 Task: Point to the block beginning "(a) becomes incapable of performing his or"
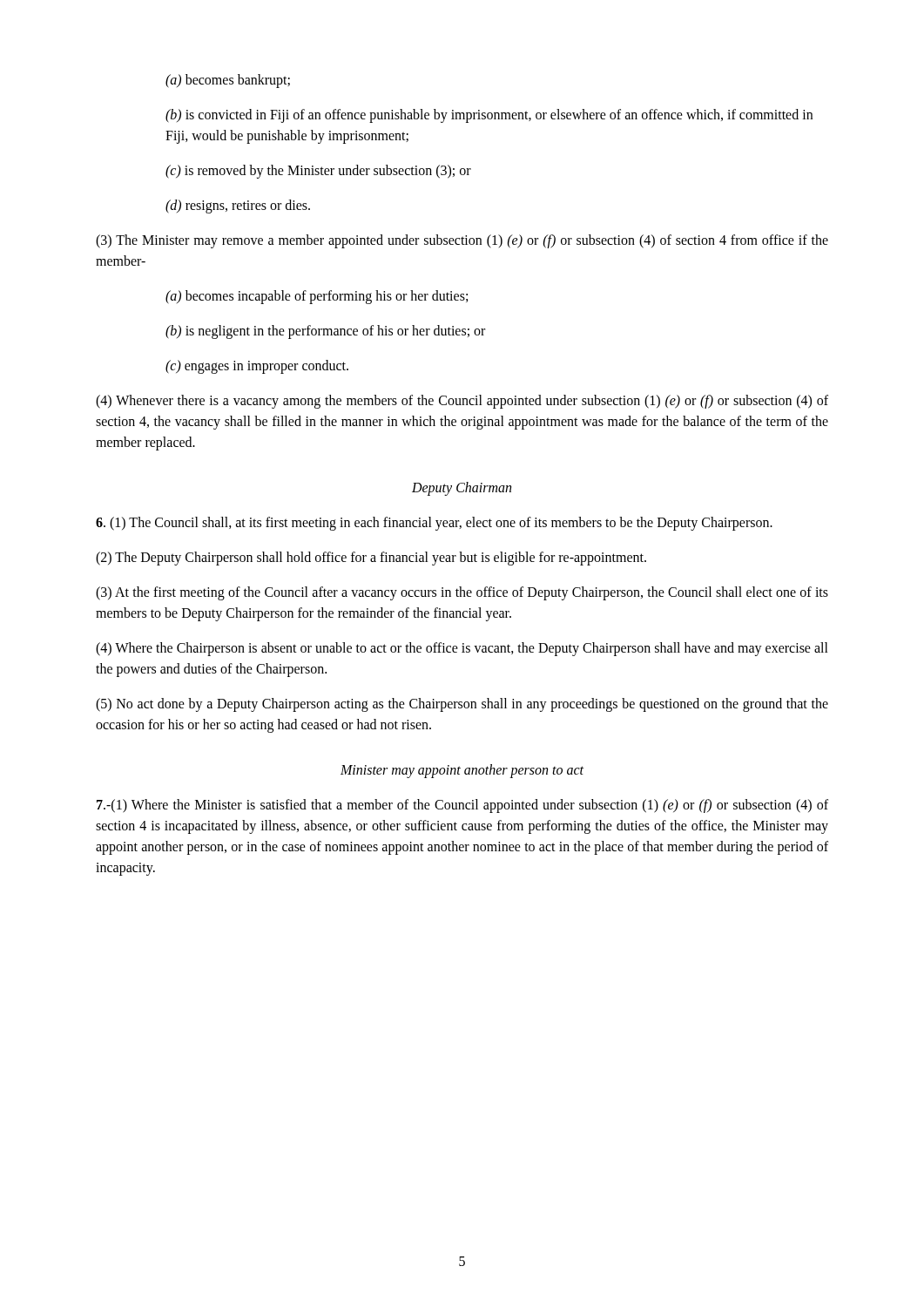point(317,296)
